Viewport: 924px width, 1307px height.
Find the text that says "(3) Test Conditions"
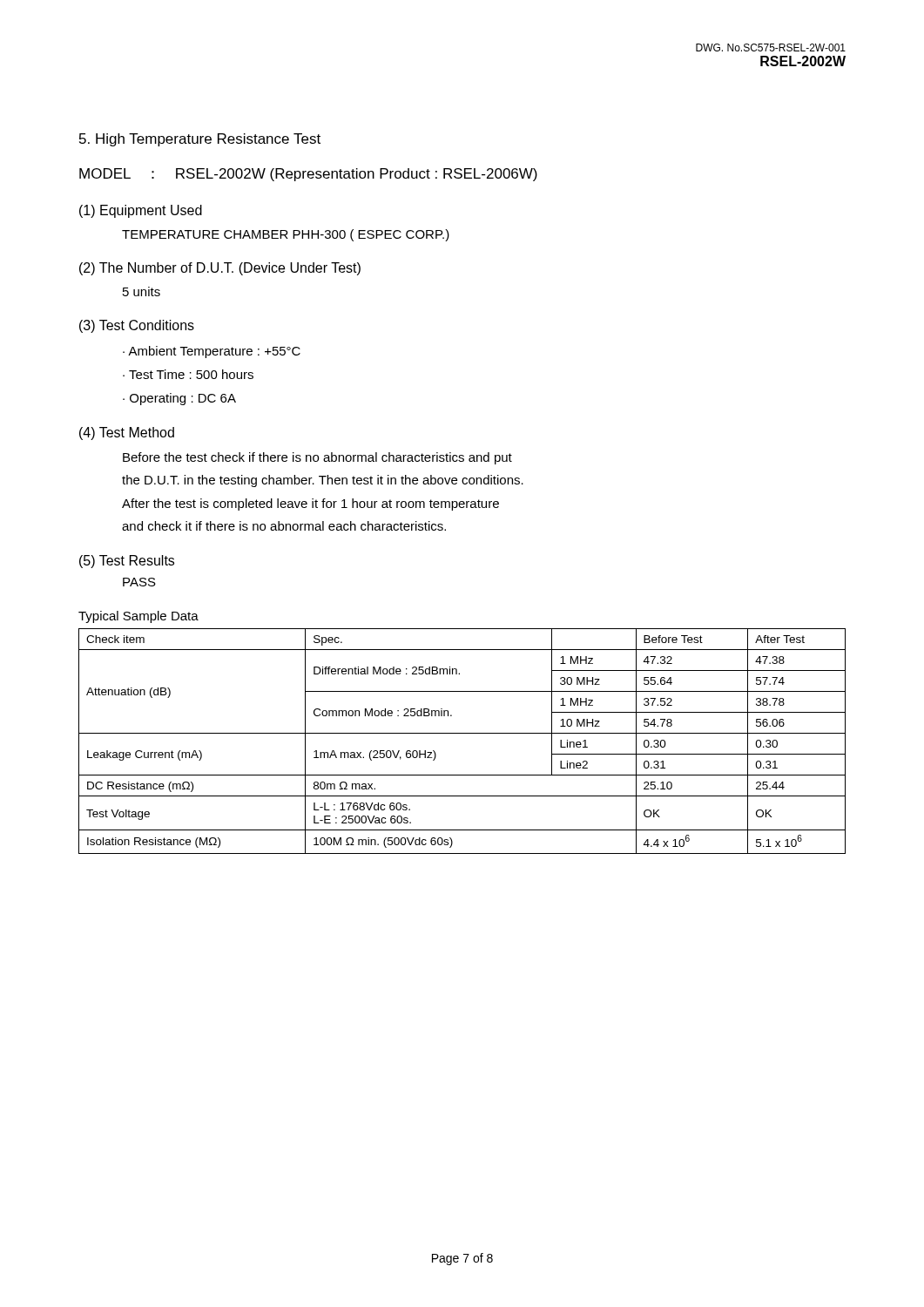pyautogui.click(x=136, y=325)
